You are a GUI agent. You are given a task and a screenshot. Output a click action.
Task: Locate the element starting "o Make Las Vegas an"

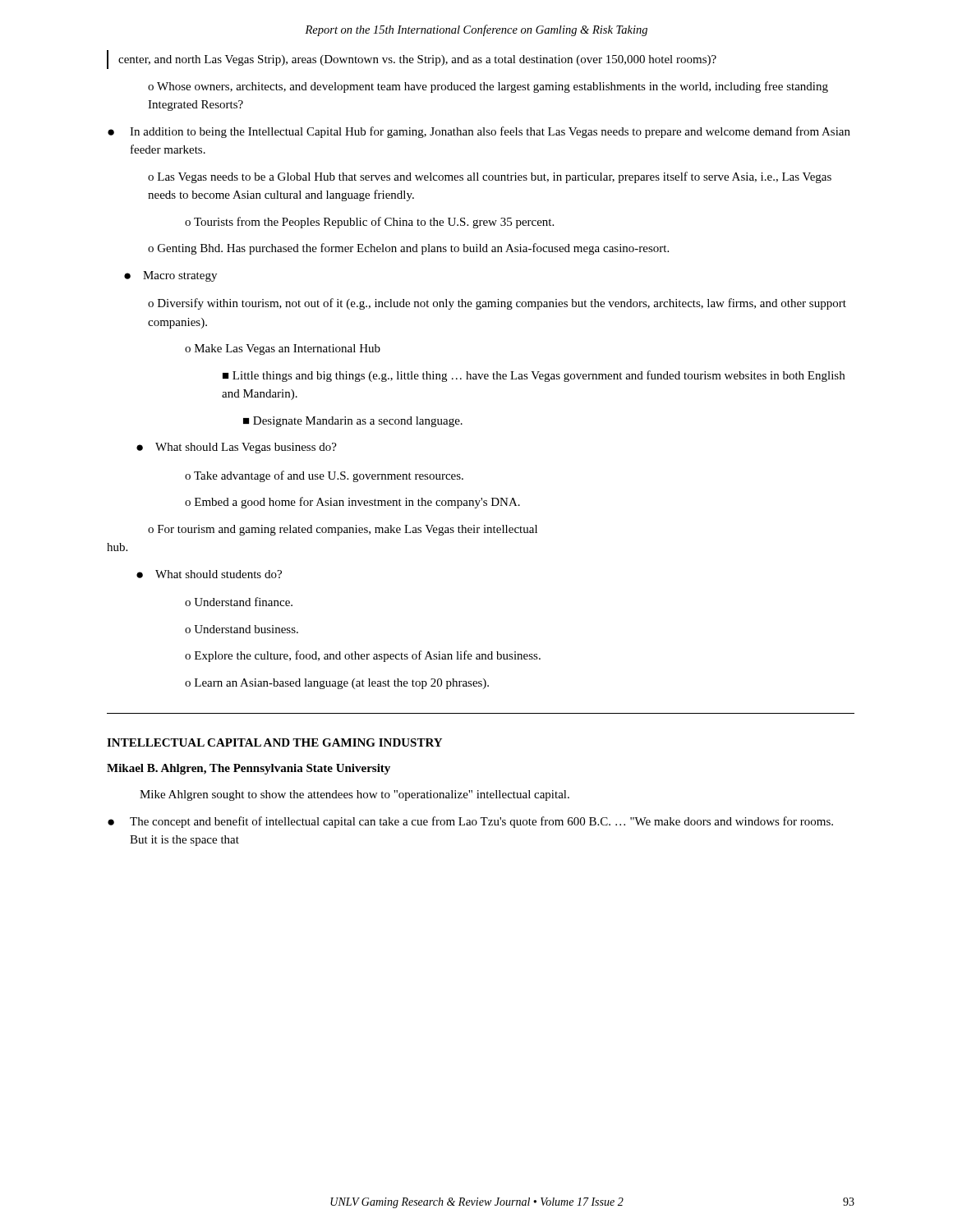(283, 348)
